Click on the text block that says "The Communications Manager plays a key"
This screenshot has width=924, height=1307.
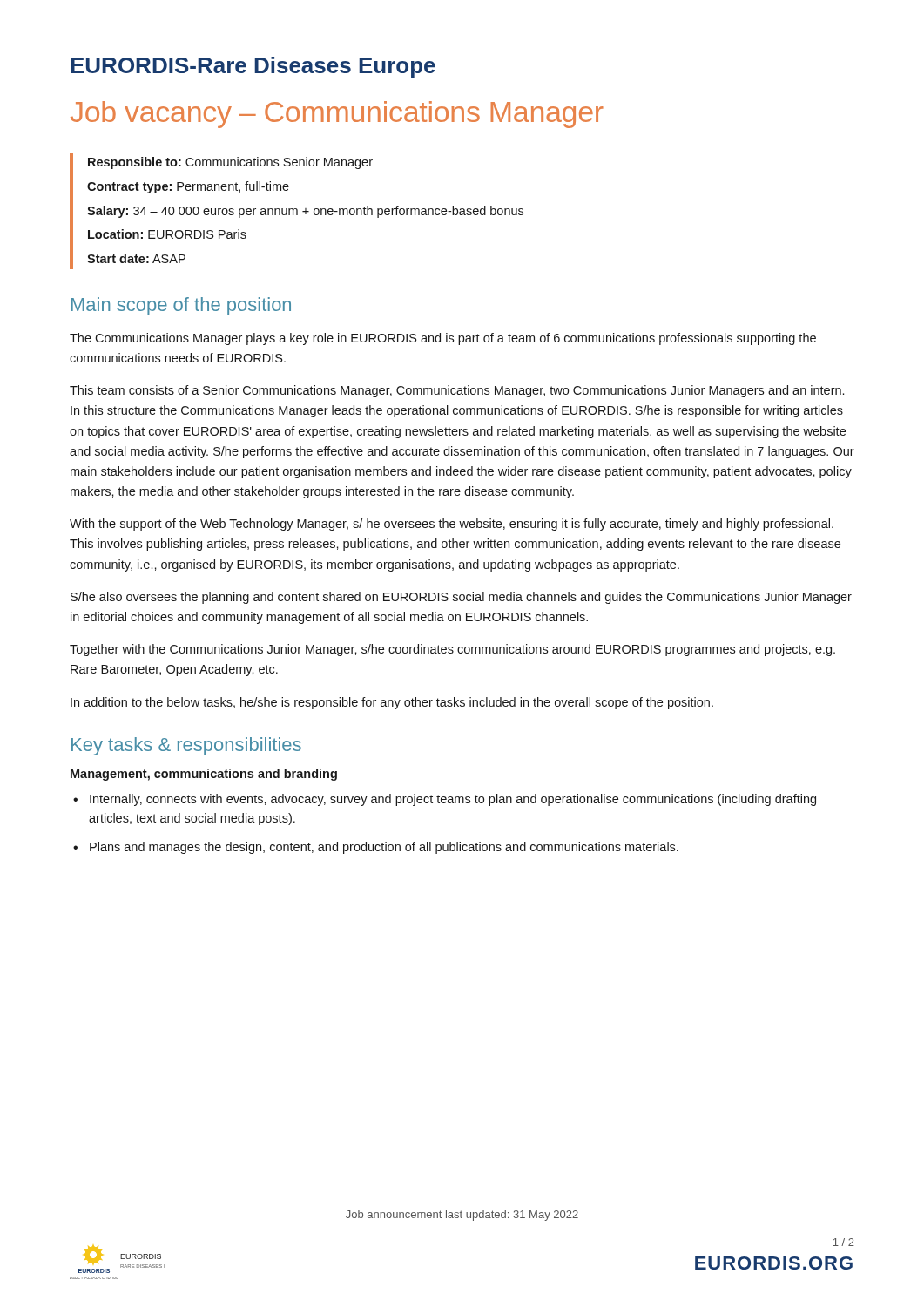point(462,349)
